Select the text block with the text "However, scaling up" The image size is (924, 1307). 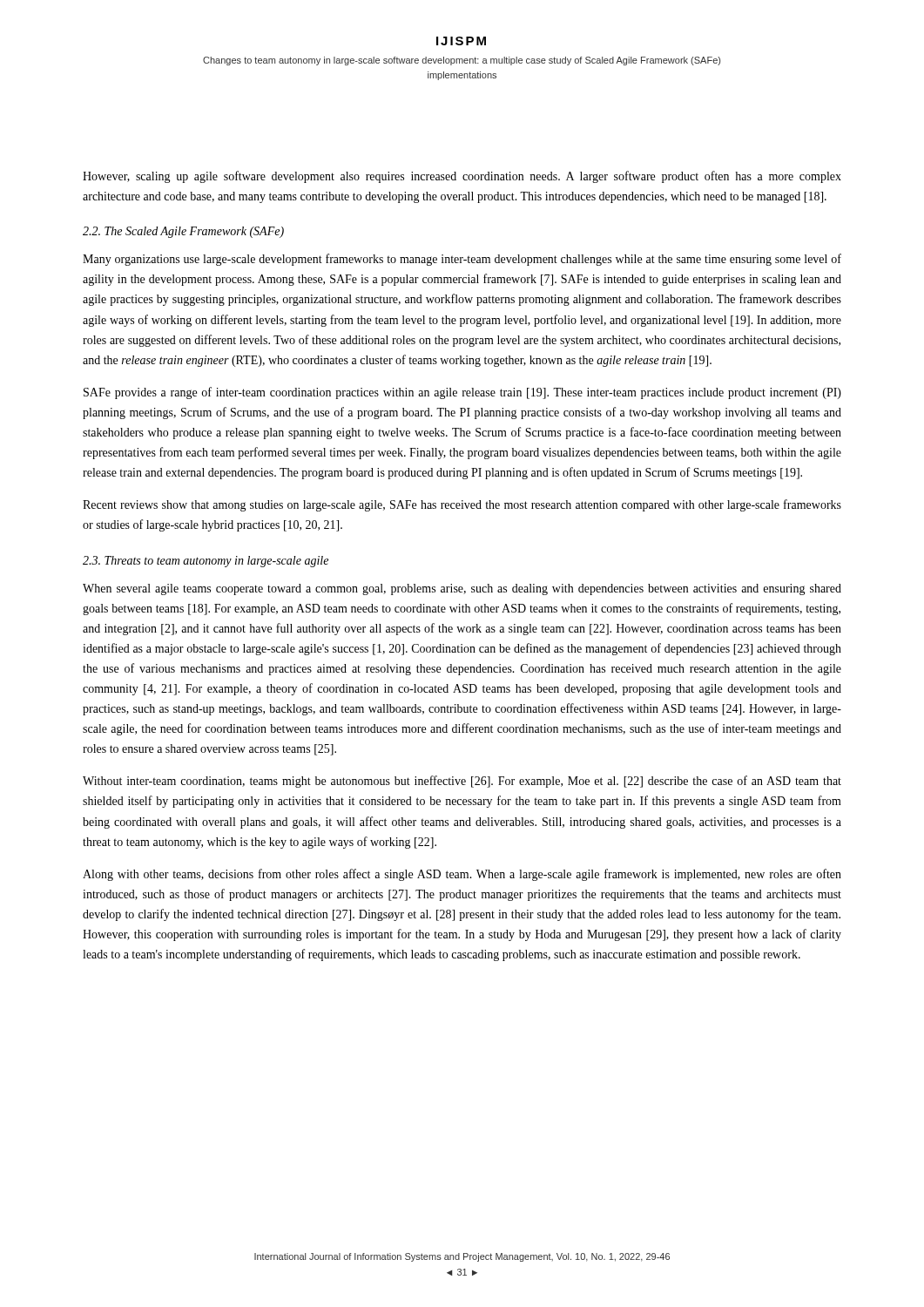click(462, 187)
